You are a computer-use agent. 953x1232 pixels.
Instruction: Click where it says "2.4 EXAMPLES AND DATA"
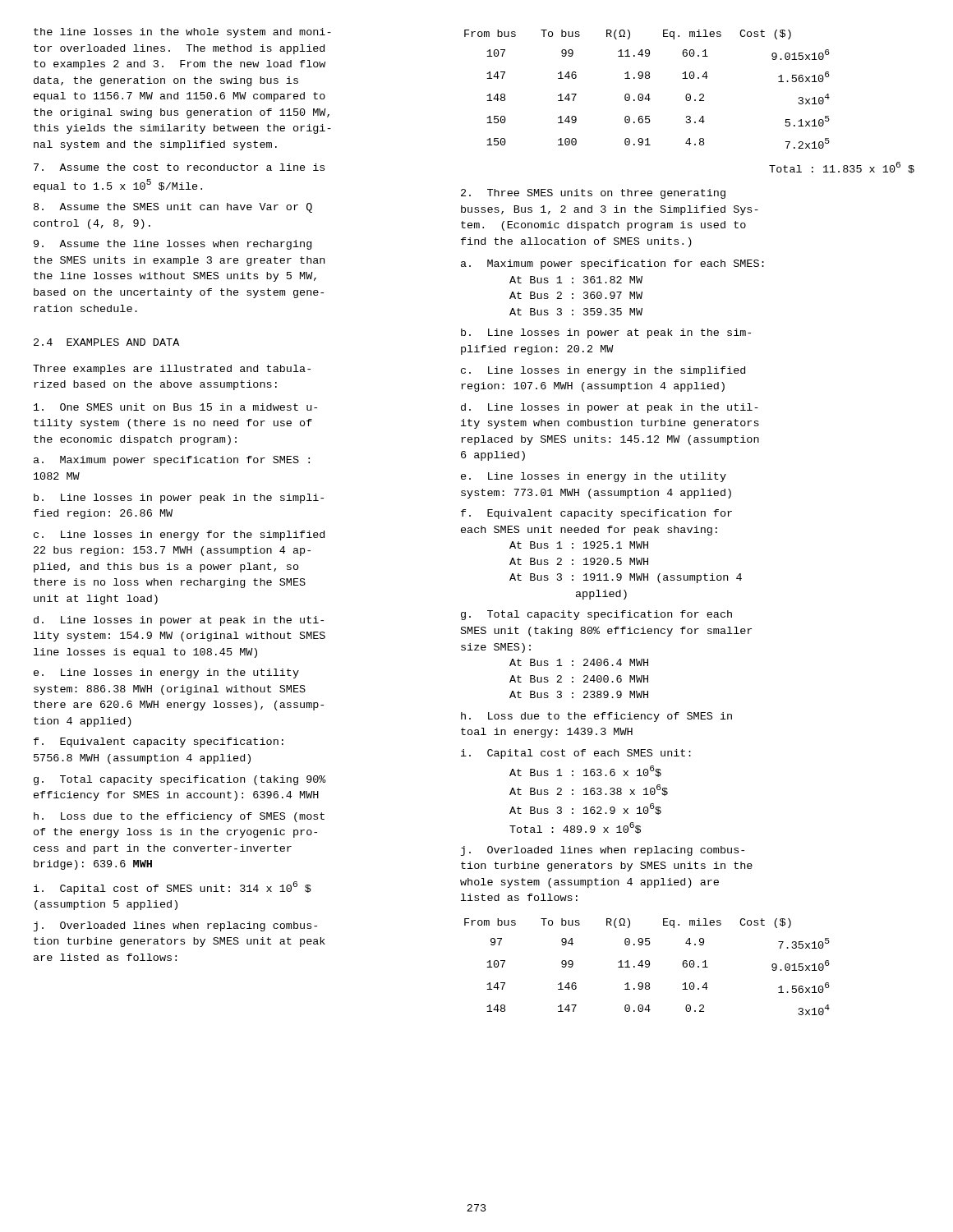(x=106, y=343)
